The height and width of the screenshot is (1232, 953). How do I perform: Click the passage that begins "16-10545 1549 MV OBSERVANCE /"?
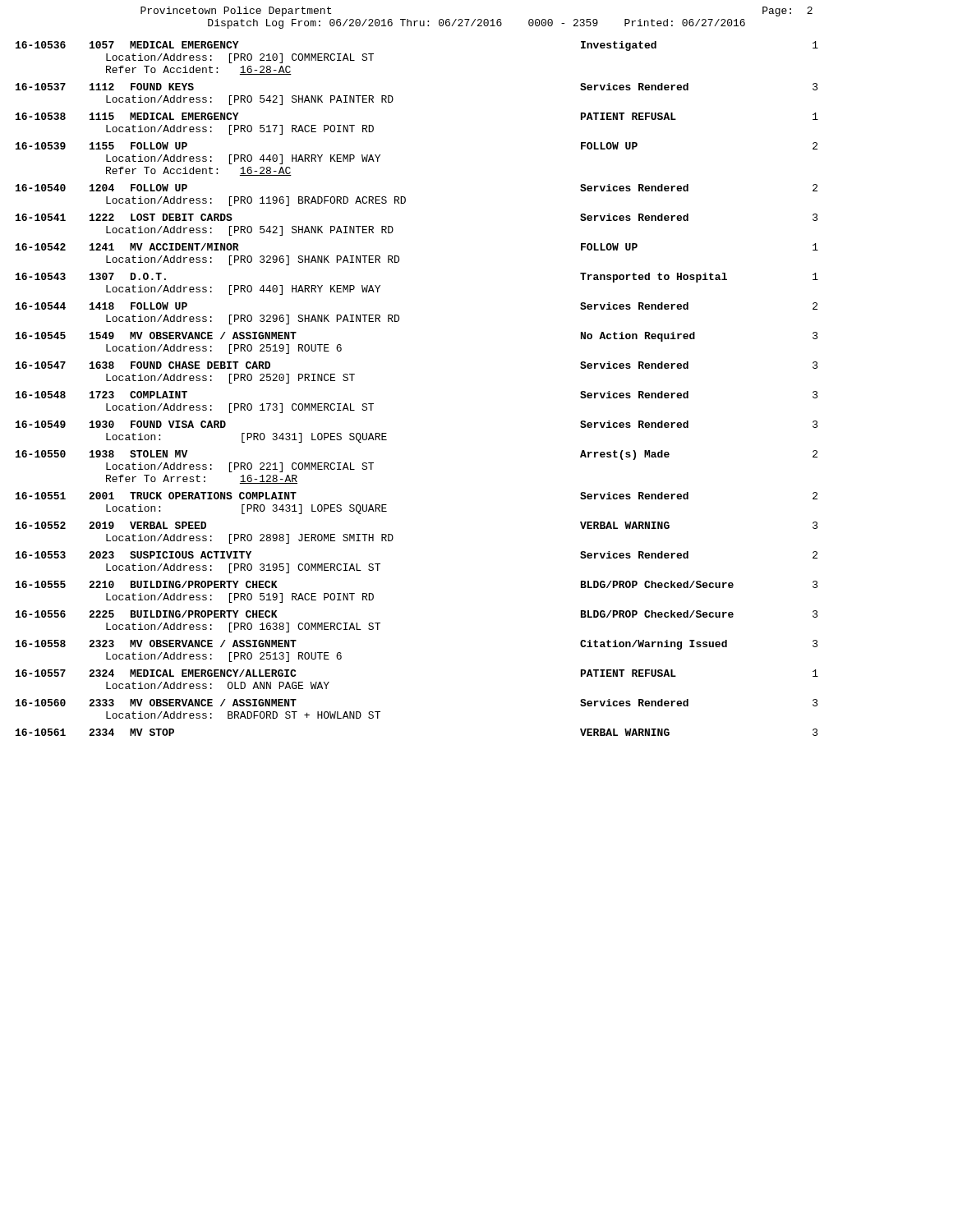point(37,336)
